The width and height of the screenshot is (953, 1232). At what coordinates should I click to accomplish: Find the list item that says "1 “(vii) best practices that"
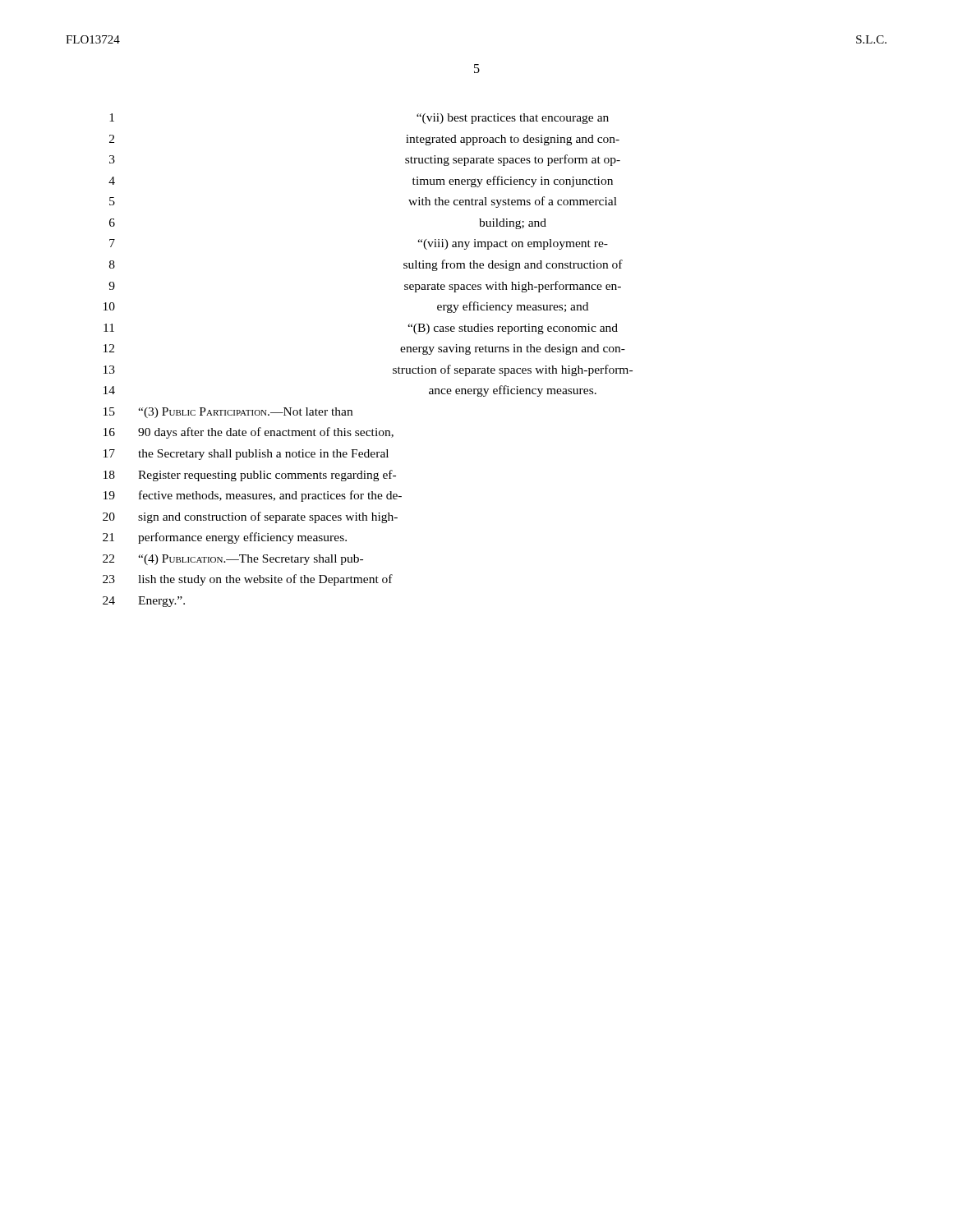tap(476, 170)
